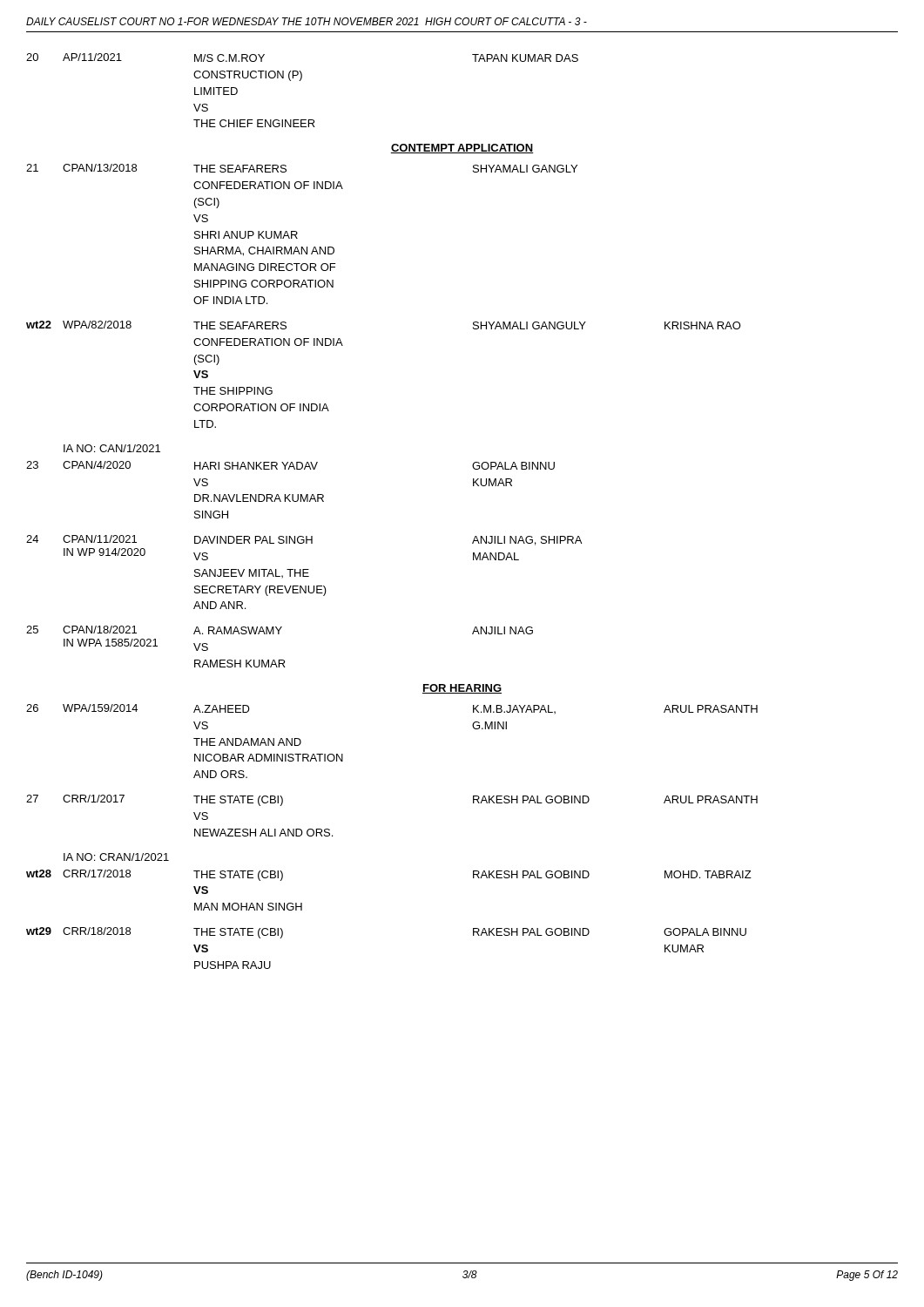Screen dimensions: 1307x924
Task: Locate the section header that says "FOR HEARING"
Action: (462, 688)
